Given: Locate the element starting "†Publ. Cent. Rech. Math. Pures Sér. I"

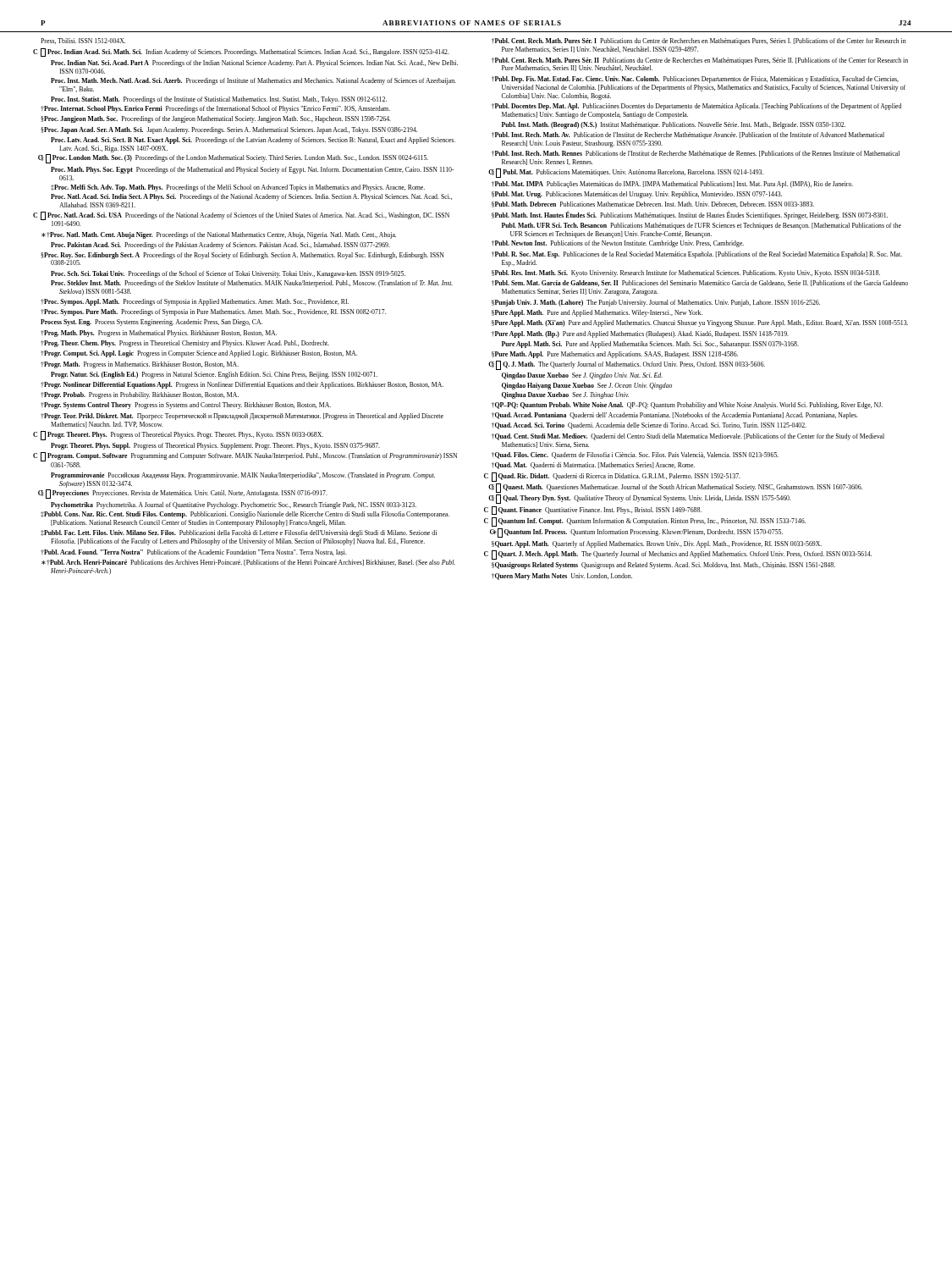Looking at the screenshot, I should point(697,309).
